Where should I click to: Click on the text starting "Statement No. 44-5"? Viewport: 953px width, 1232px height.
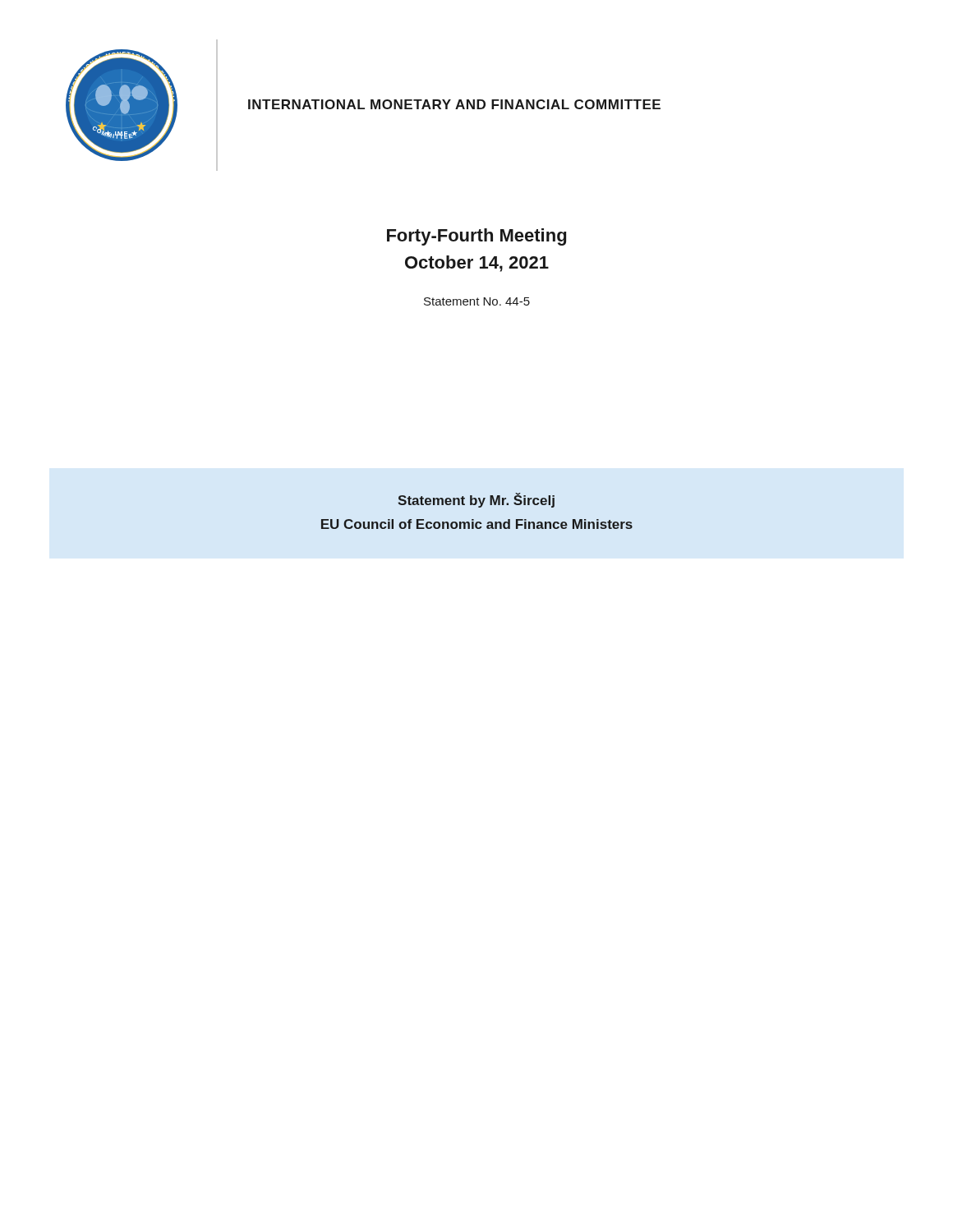pyautogui.click(x=476, y=301)
